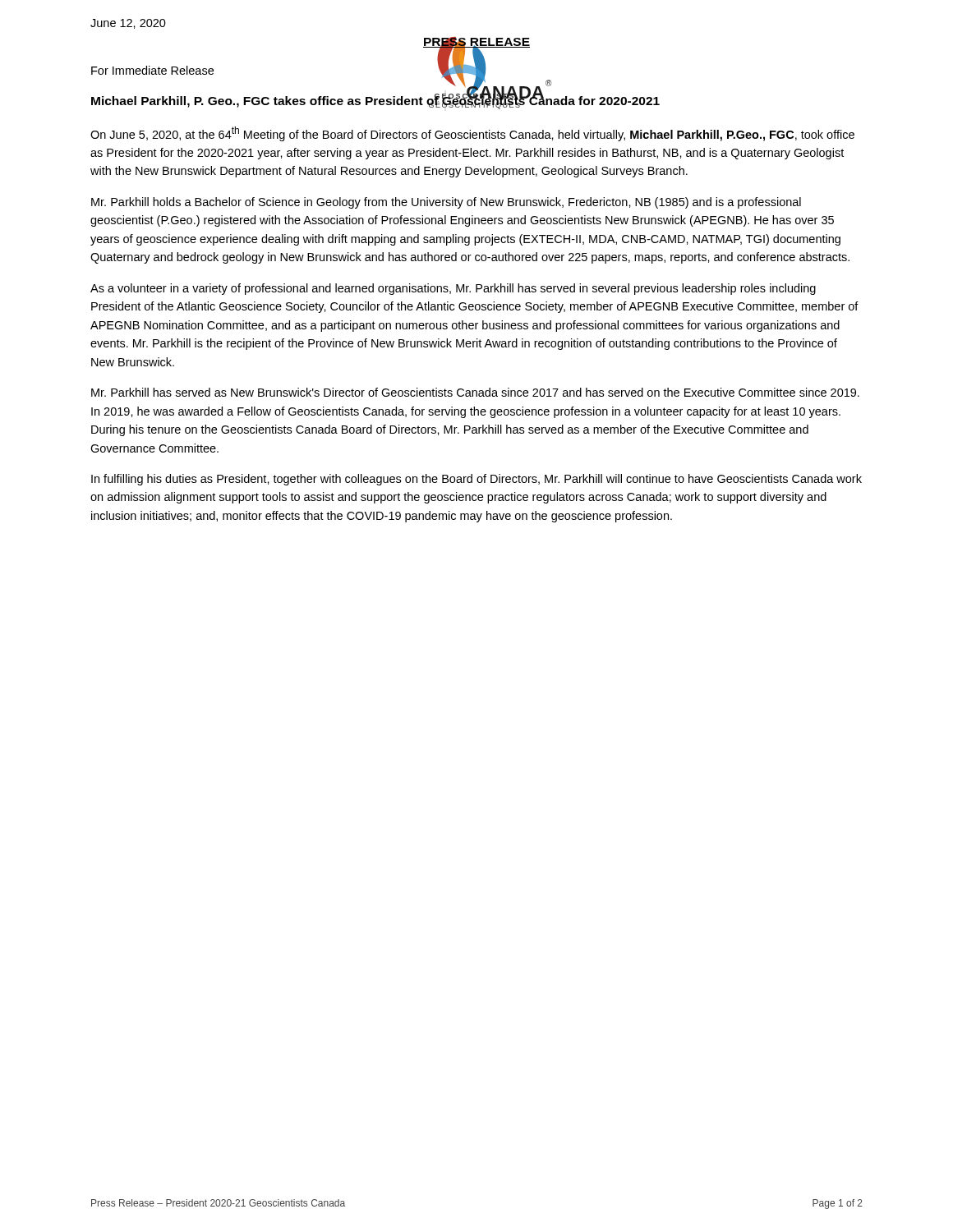Click on the section header that reads "Michael Parkhill, P. Geo., FGC takes office"
Viewport: 953px width, 1232px height.
[x=375, y=101]
